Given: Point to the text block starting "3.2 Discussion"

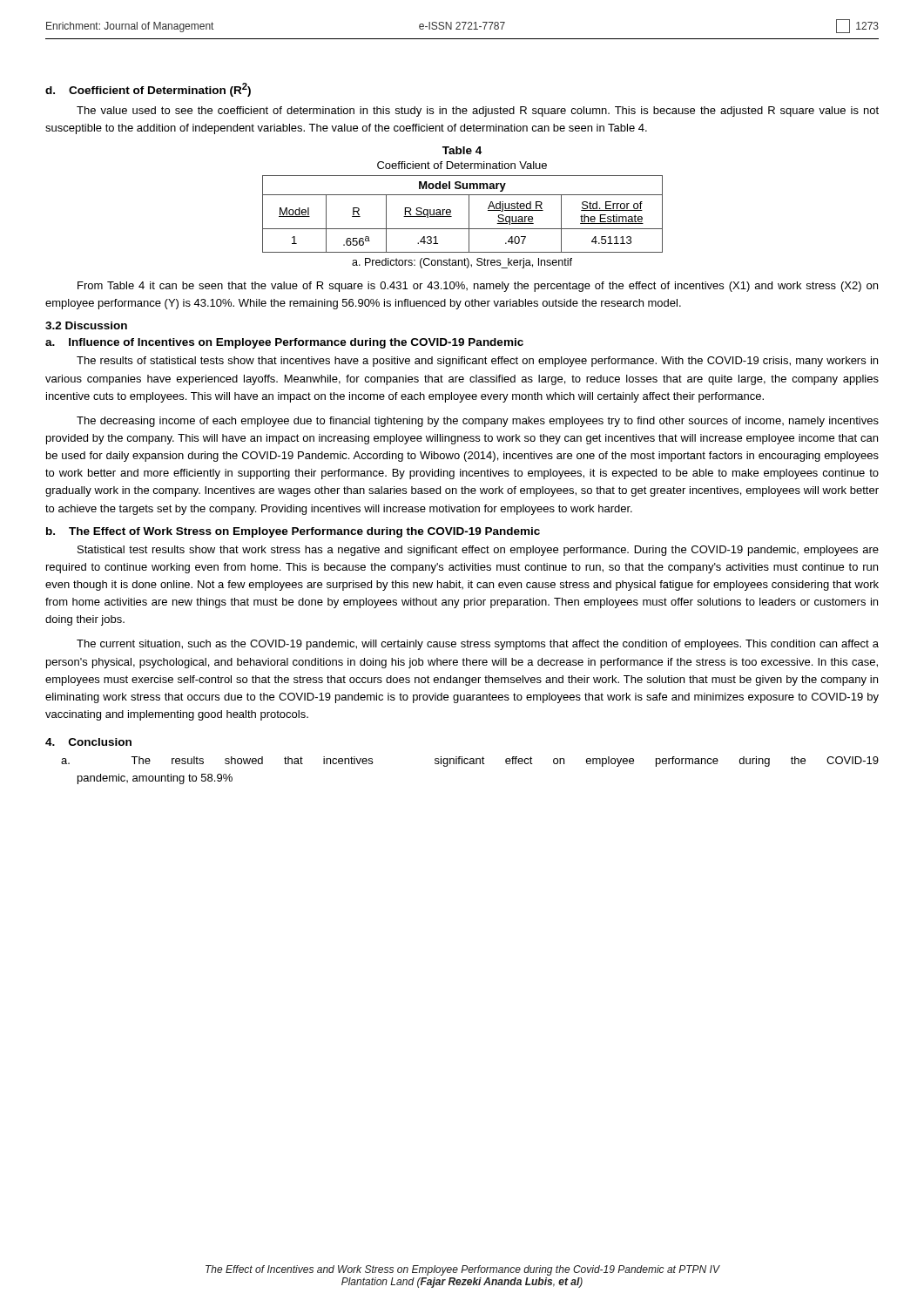Looking at the screenshot, I should (x=86, y=326).
